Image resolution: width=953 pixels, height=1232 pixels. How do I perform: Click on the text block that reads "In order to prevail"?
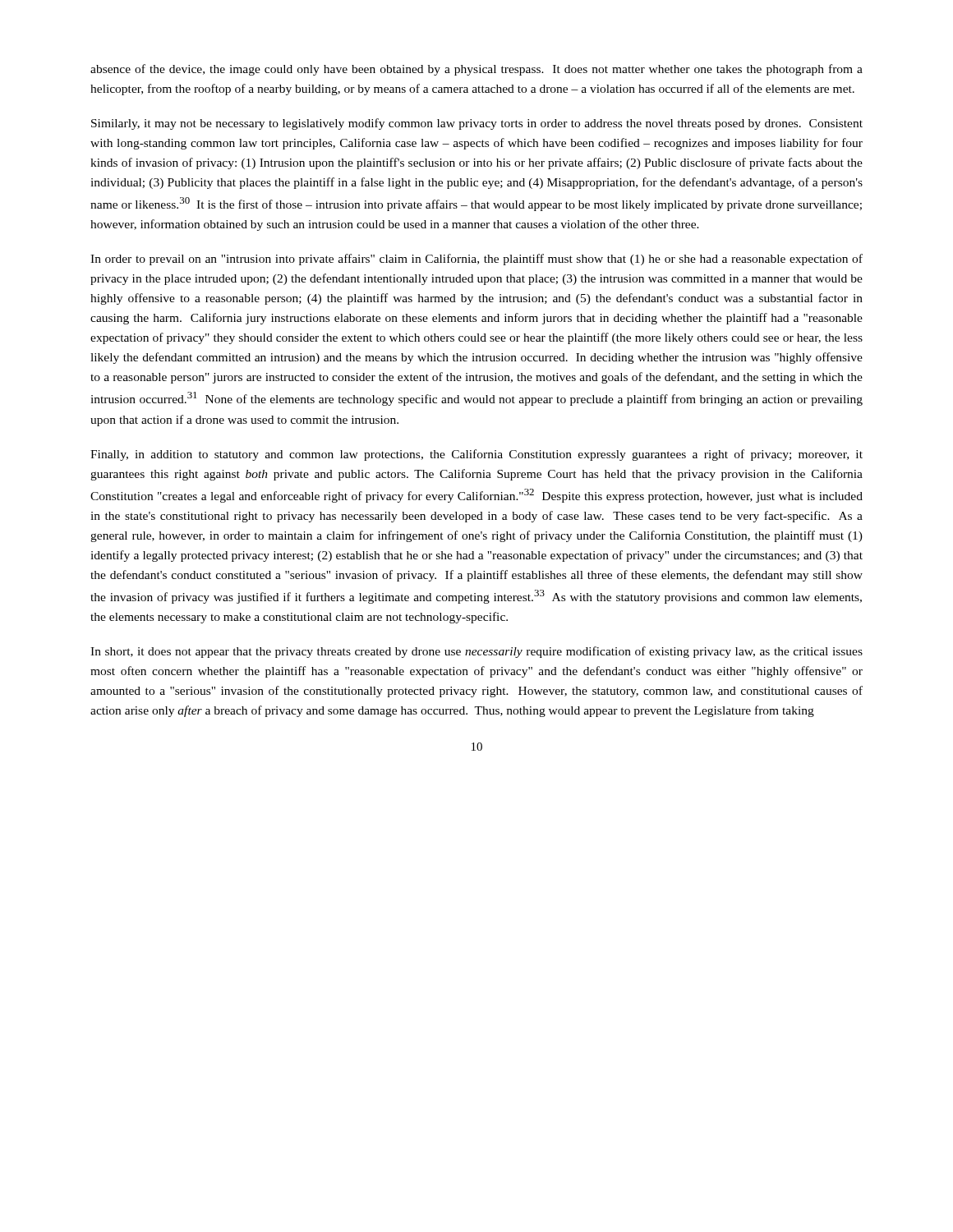point(476,339)
